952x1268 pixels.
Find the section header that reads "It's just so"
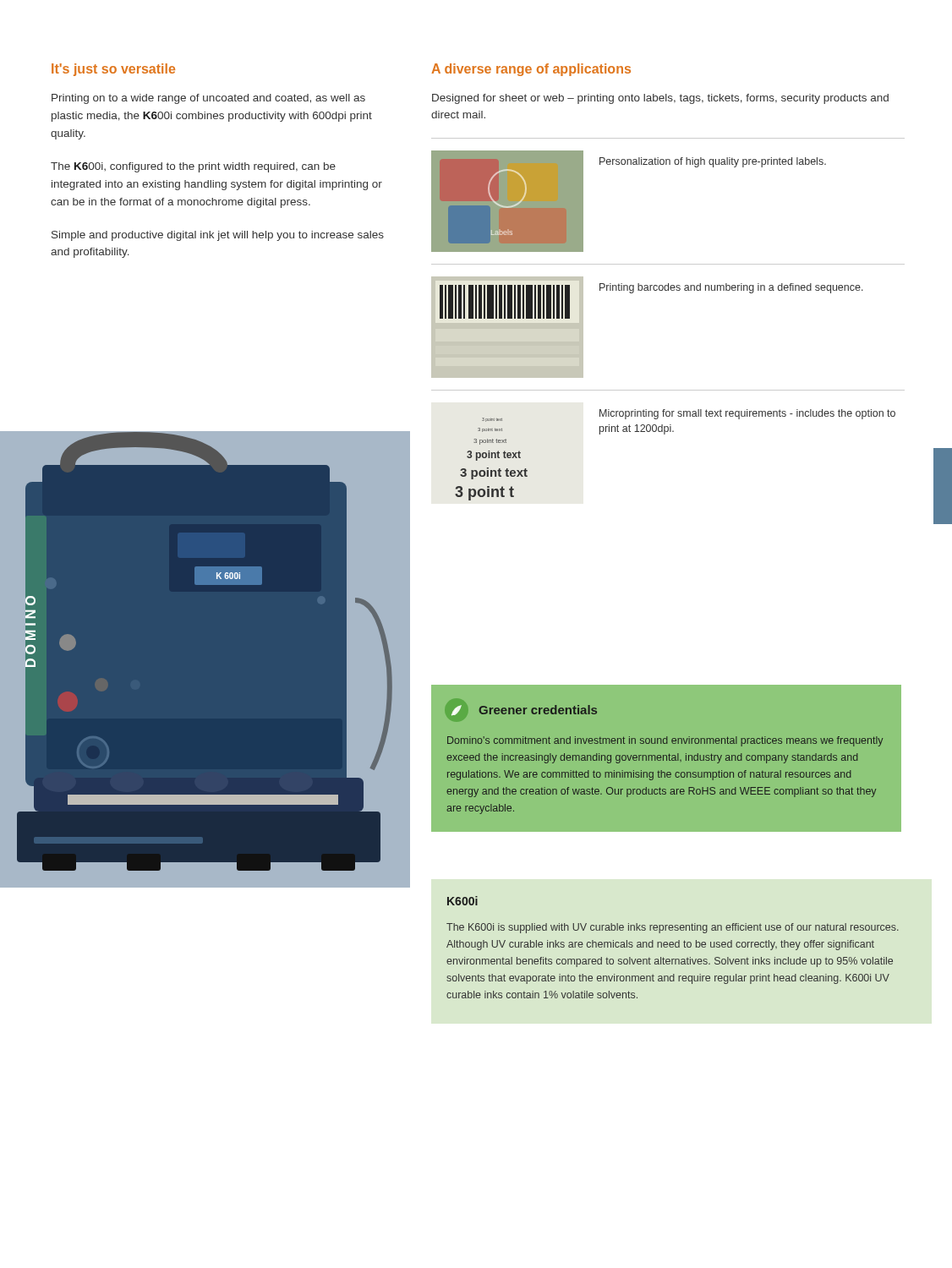pyautogui.click(x=113, y=69)
